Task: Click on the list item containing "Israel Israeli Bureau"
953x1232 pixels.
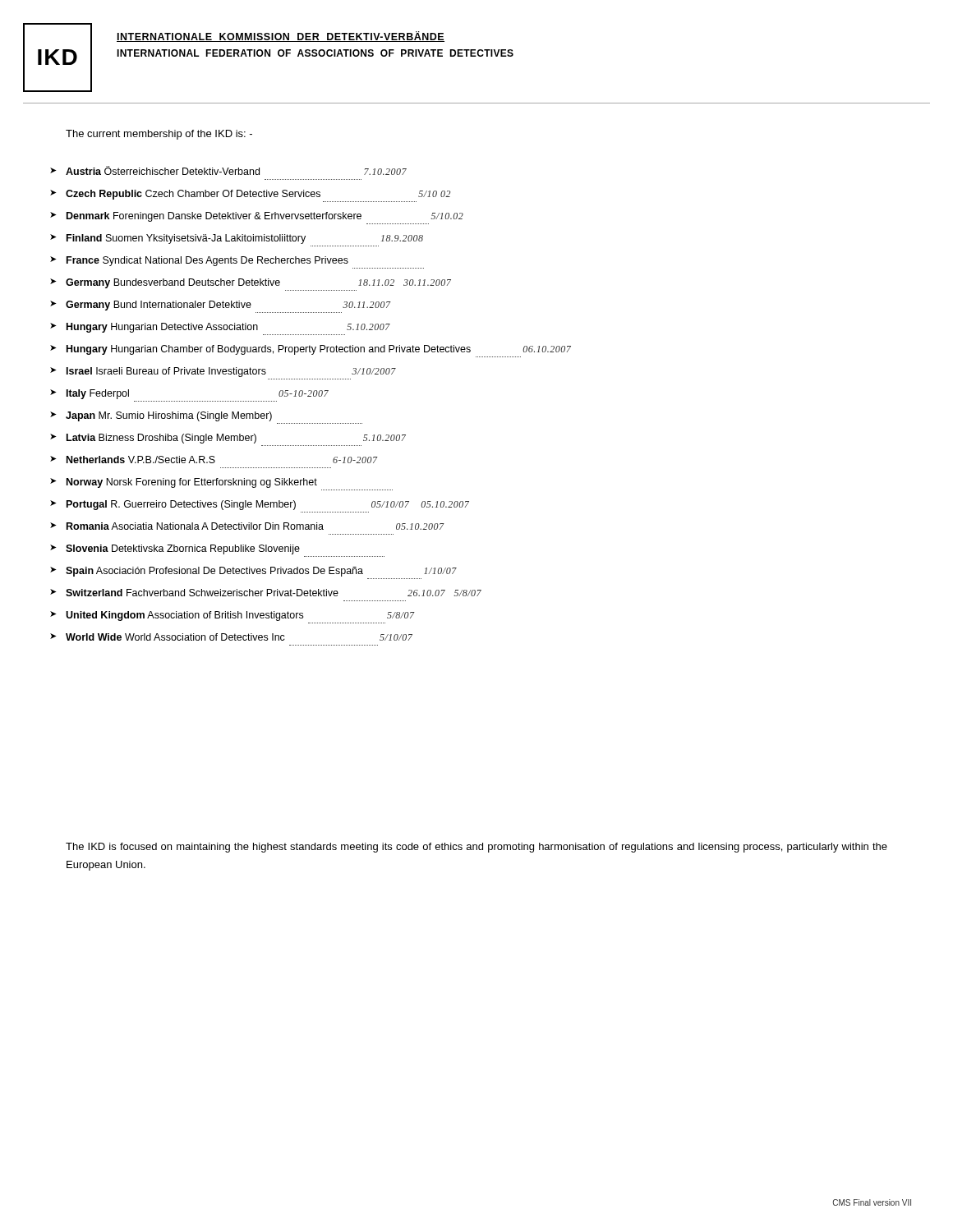Action: tap(231, 372)
